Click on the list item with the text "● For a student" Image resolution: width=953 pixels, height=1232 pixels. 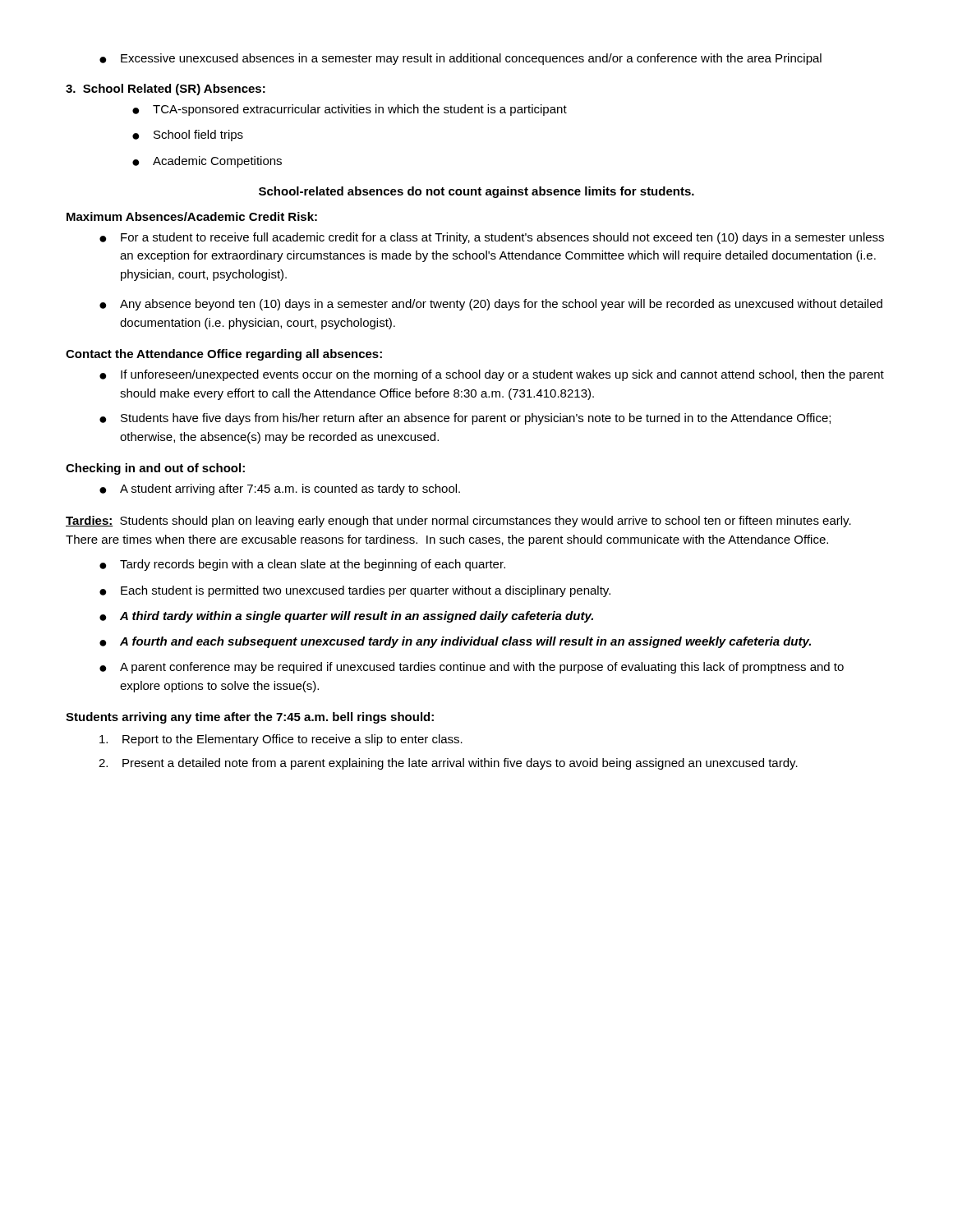(x=493, y=256)
